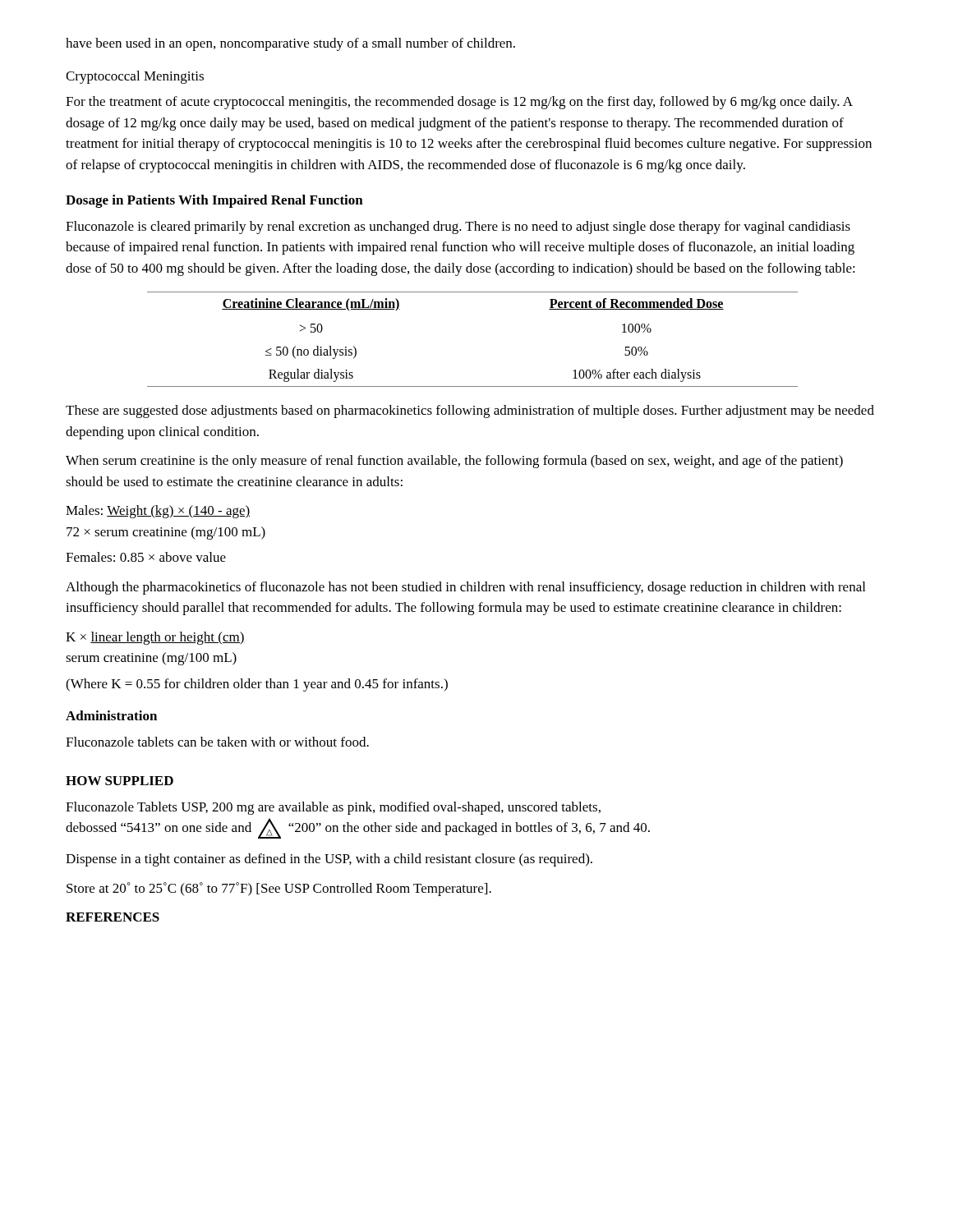Find the region starting "Males: Weight (kg) × (140"
Viewport: 953px width, 1232px height.
[158, 510]
